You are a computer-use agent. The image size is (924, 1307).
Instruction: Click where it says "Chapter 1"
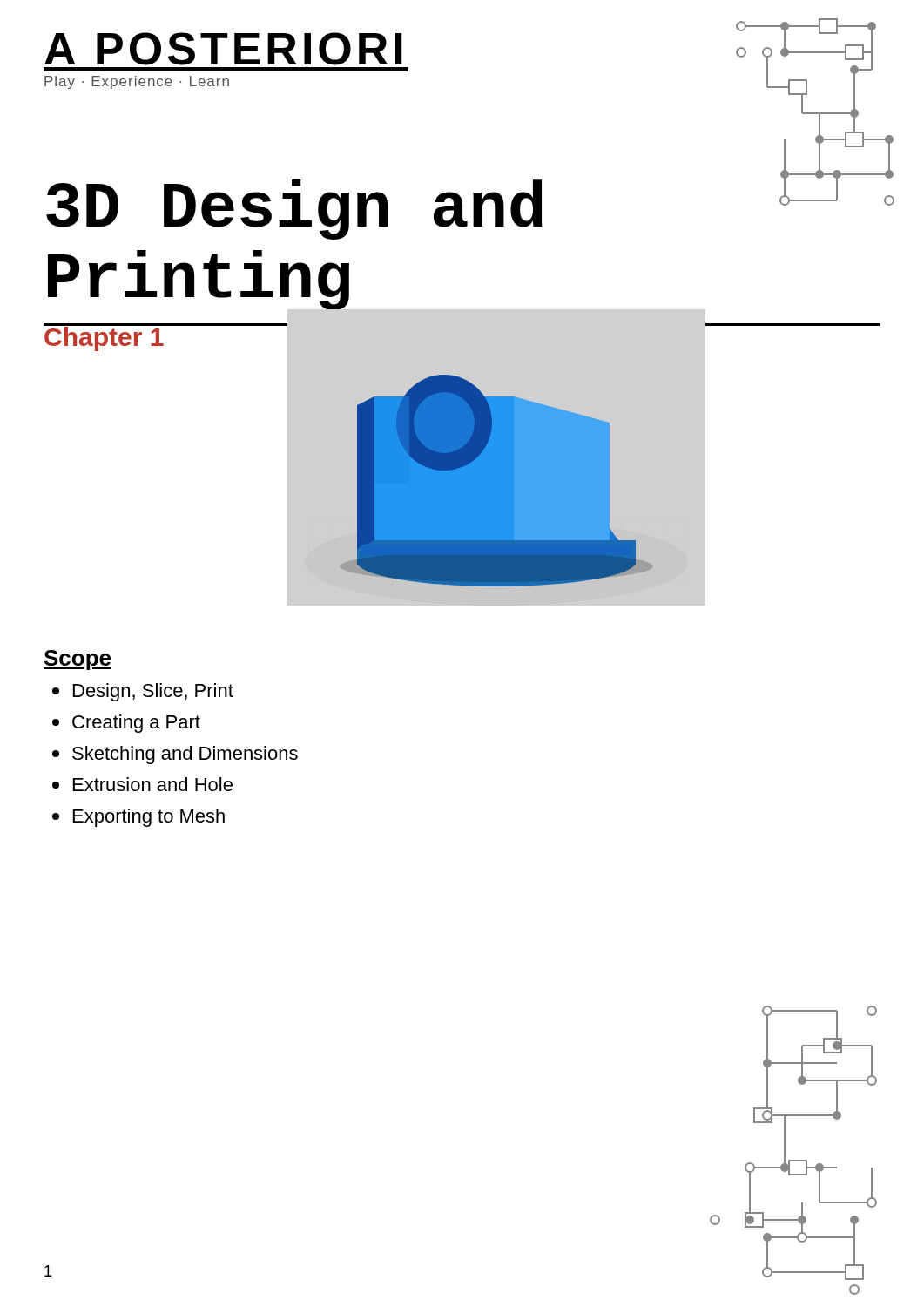coord(104,337)
